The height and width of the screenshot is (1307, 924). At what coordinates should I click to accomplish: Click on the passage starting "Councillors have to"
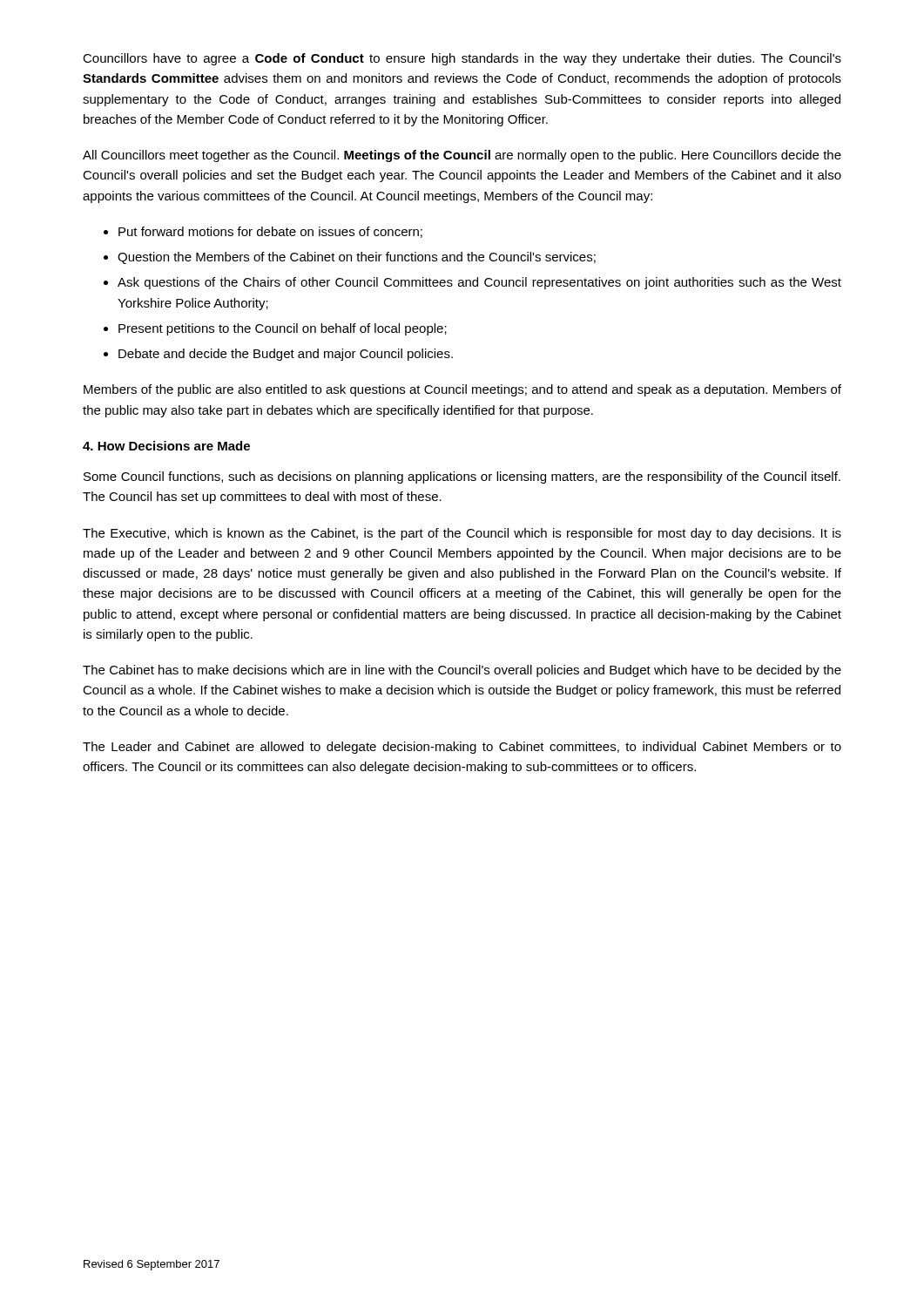tap(462, 88)
